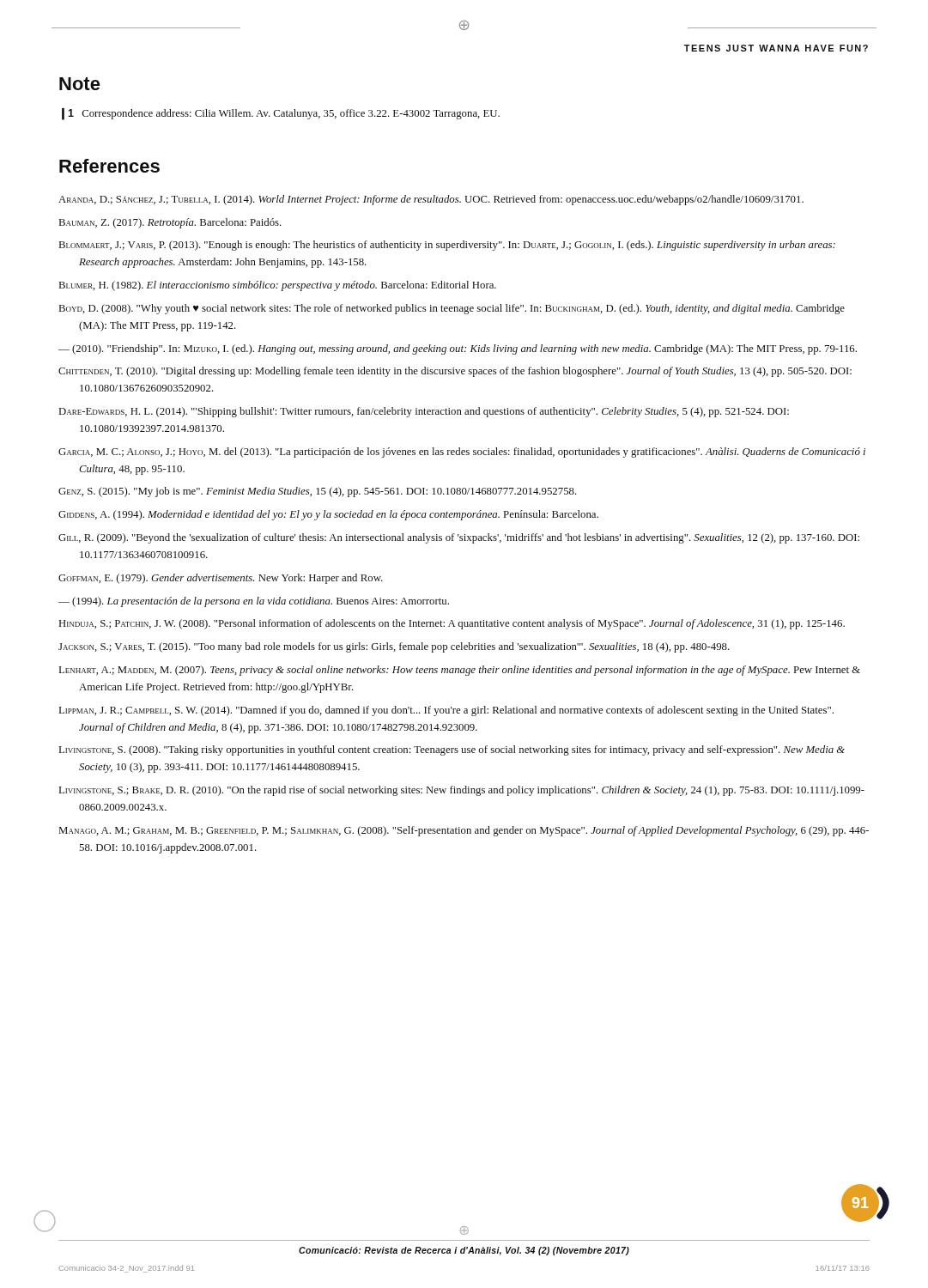Navigate to the element starting "Boyd, D. (2008). "Why youth"
Image resolution: width=928 pixels, height=1288 pixels.
(452, 317)
